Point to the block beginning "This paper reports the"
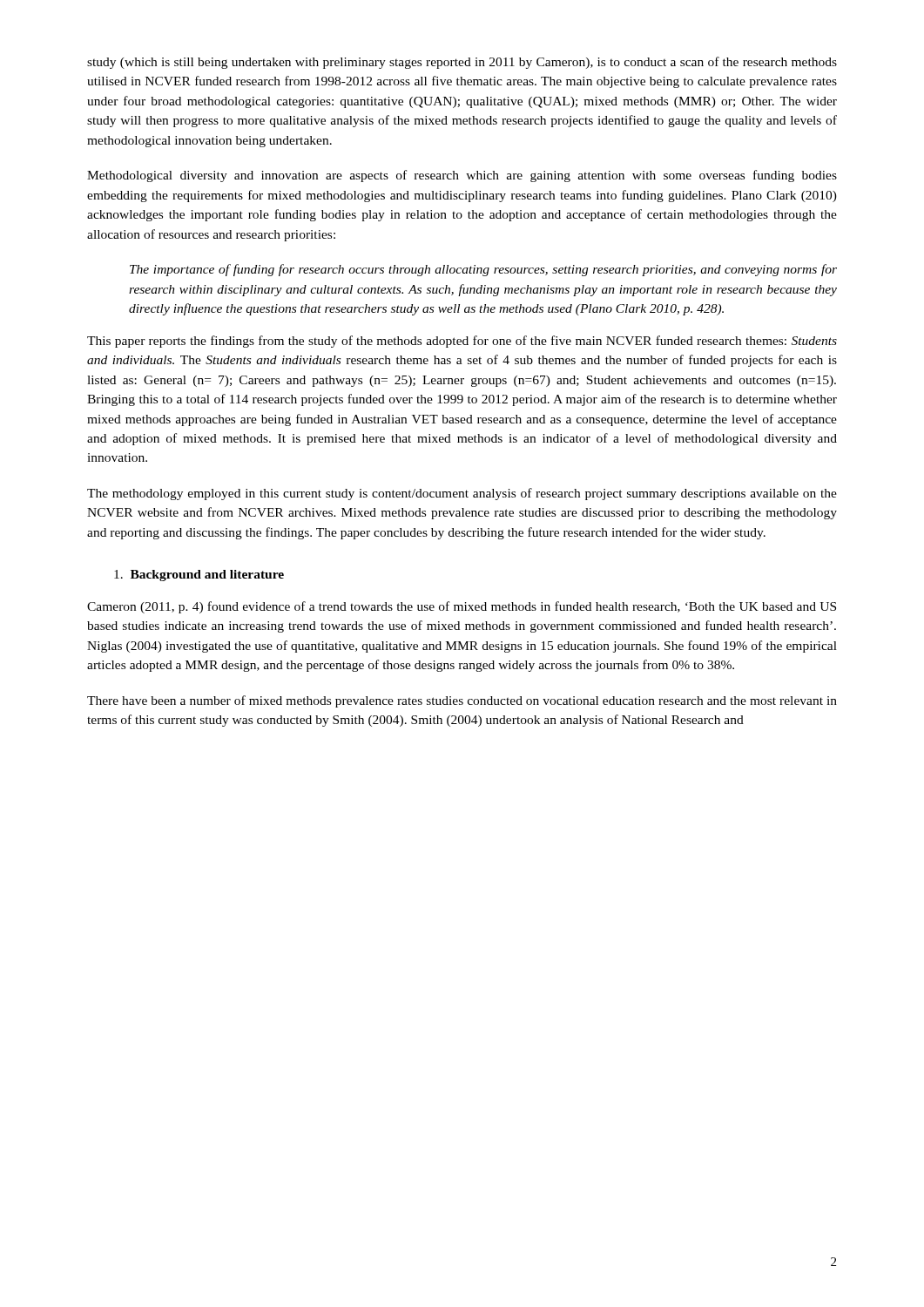 462,399
